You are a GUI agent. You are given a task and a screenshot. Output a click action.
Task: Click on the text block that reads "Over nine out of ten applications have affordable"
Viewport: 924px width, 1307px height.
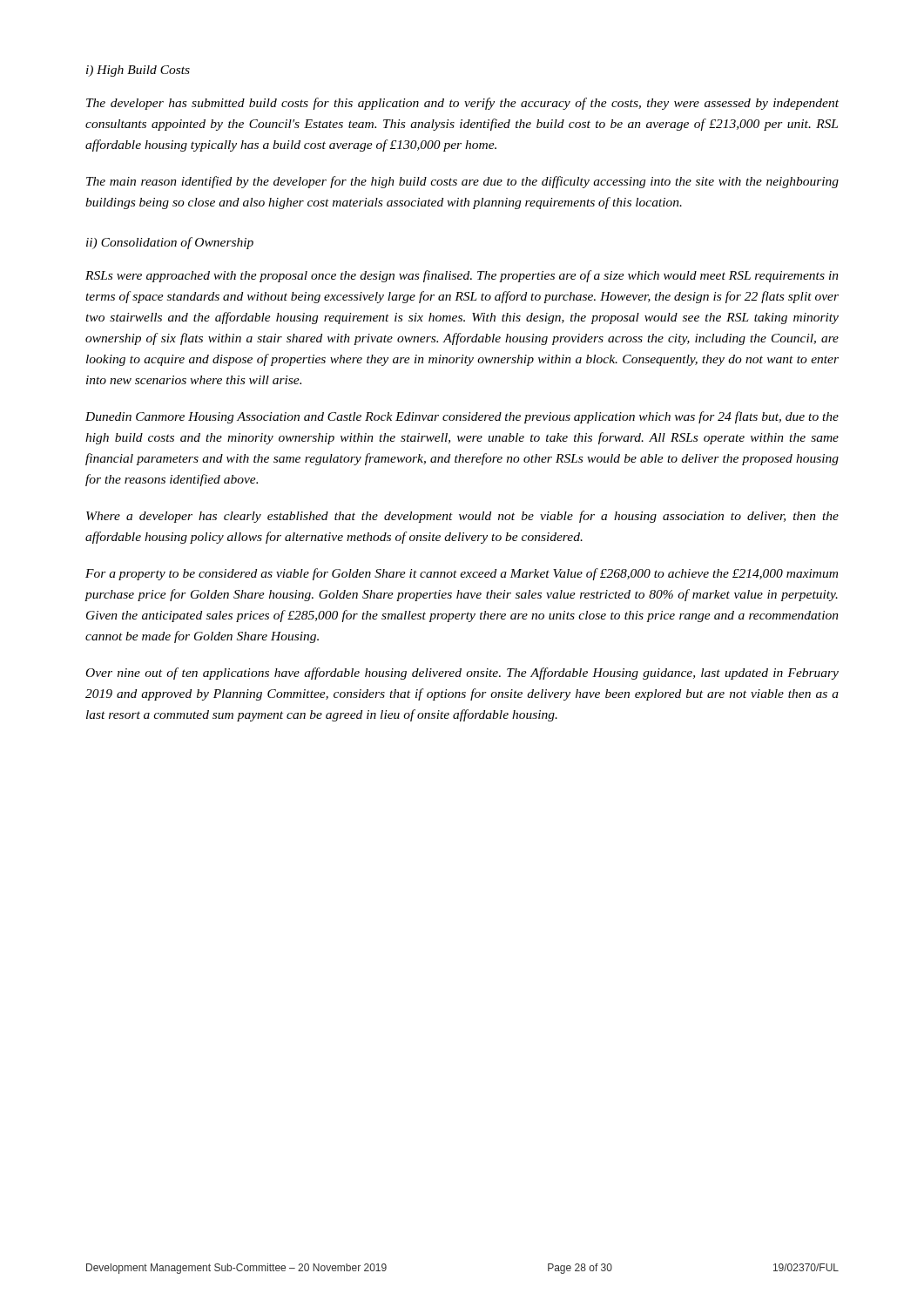point(462,693)
